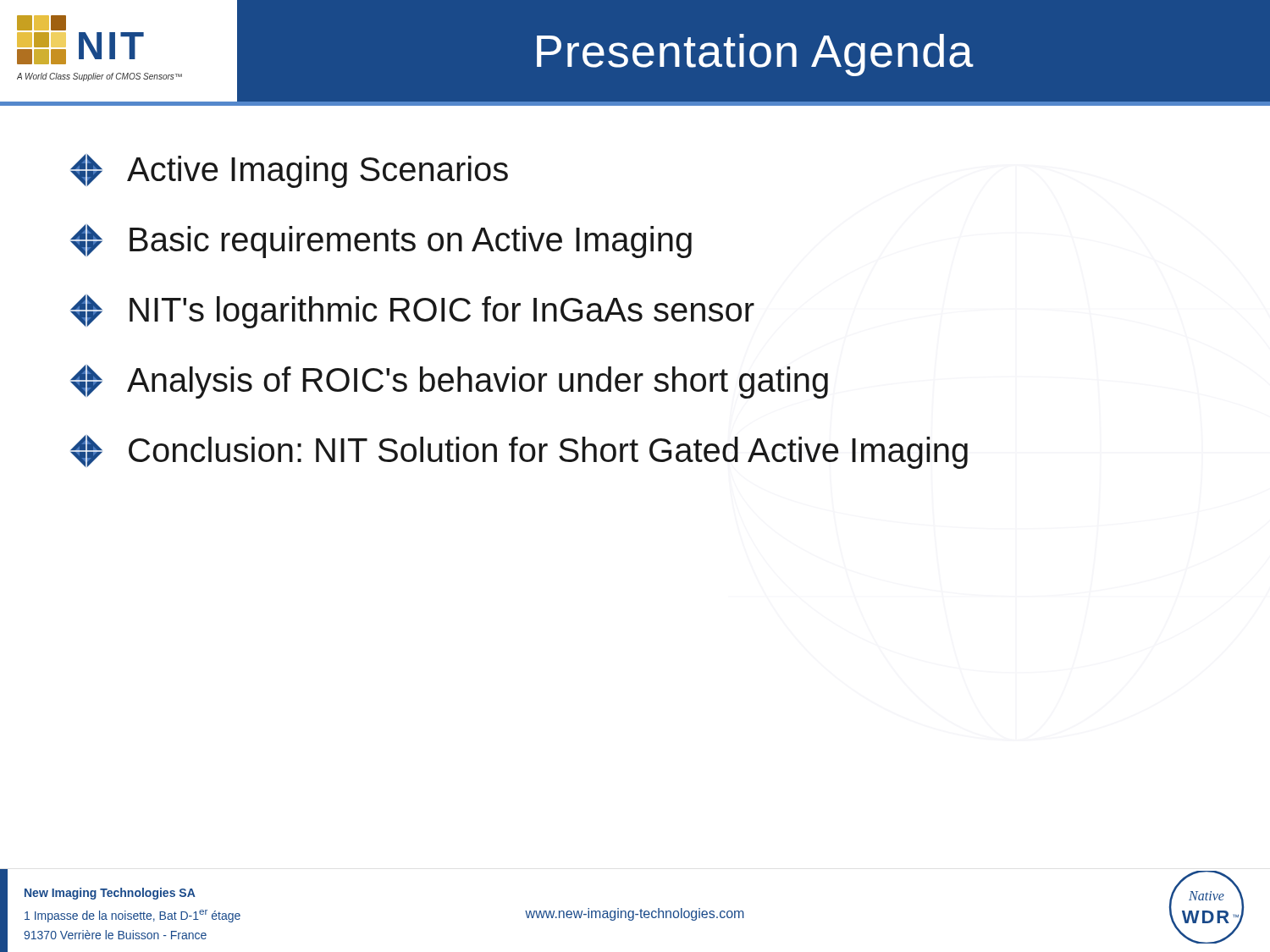
Task: Where does it say "Conclusion: NIT Solution for Short Gated Active Imaging"?
Action: point(519,451)
